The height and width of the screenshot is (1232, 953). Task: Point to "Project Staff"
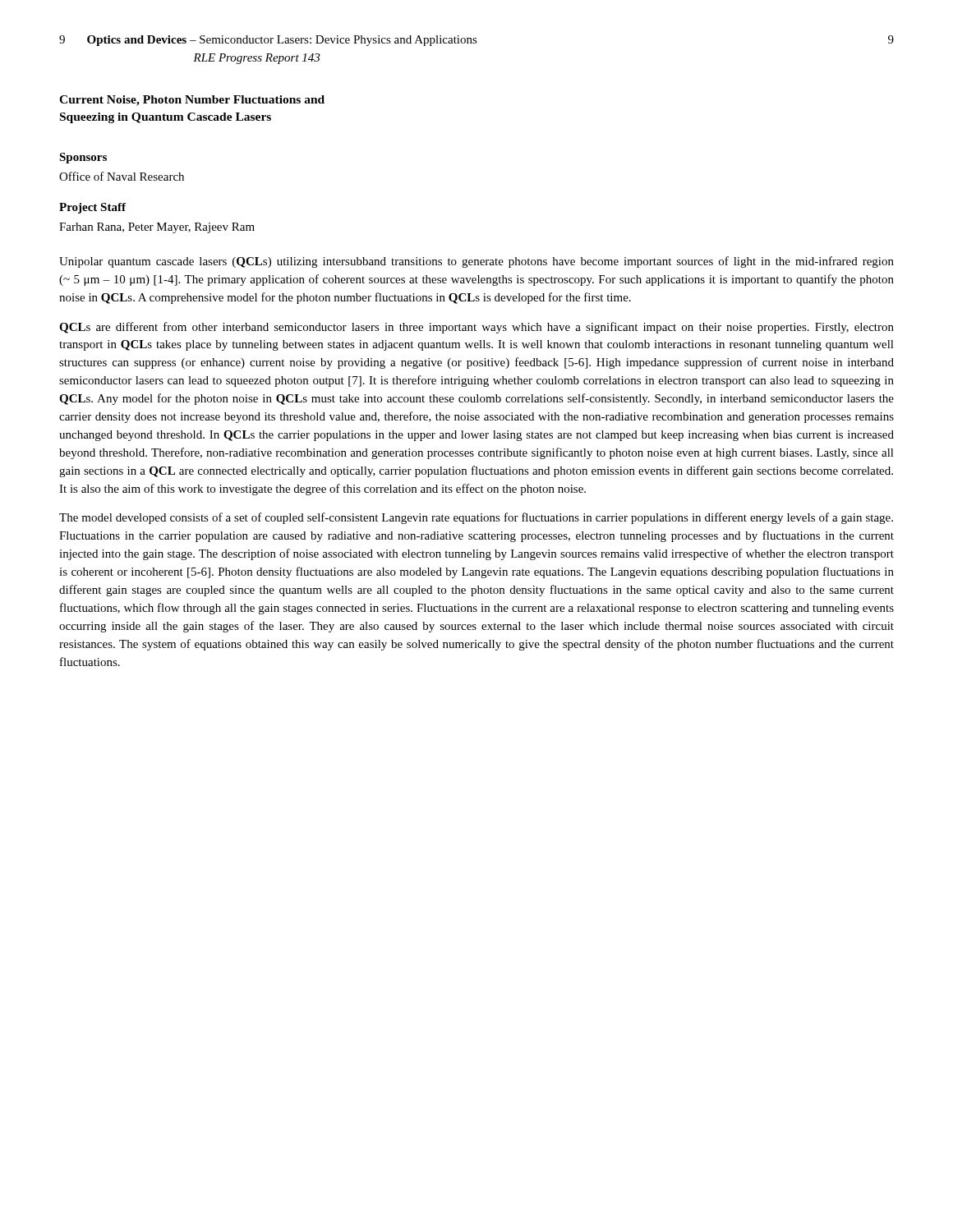coord(92,207)
